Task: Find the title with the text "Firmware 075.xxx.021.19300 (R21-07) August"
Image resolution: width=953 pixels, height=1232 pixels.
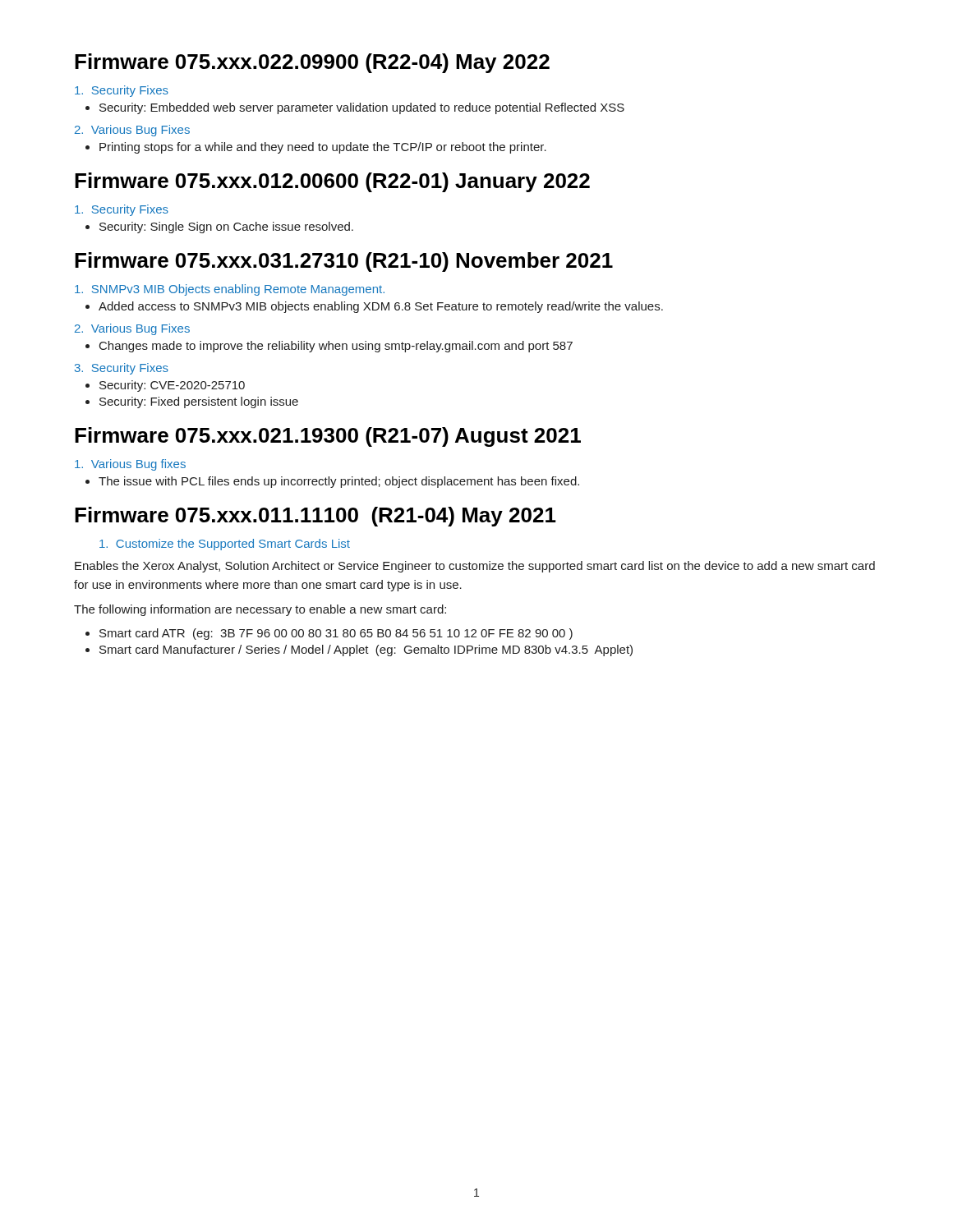Action: pos(476,436)
